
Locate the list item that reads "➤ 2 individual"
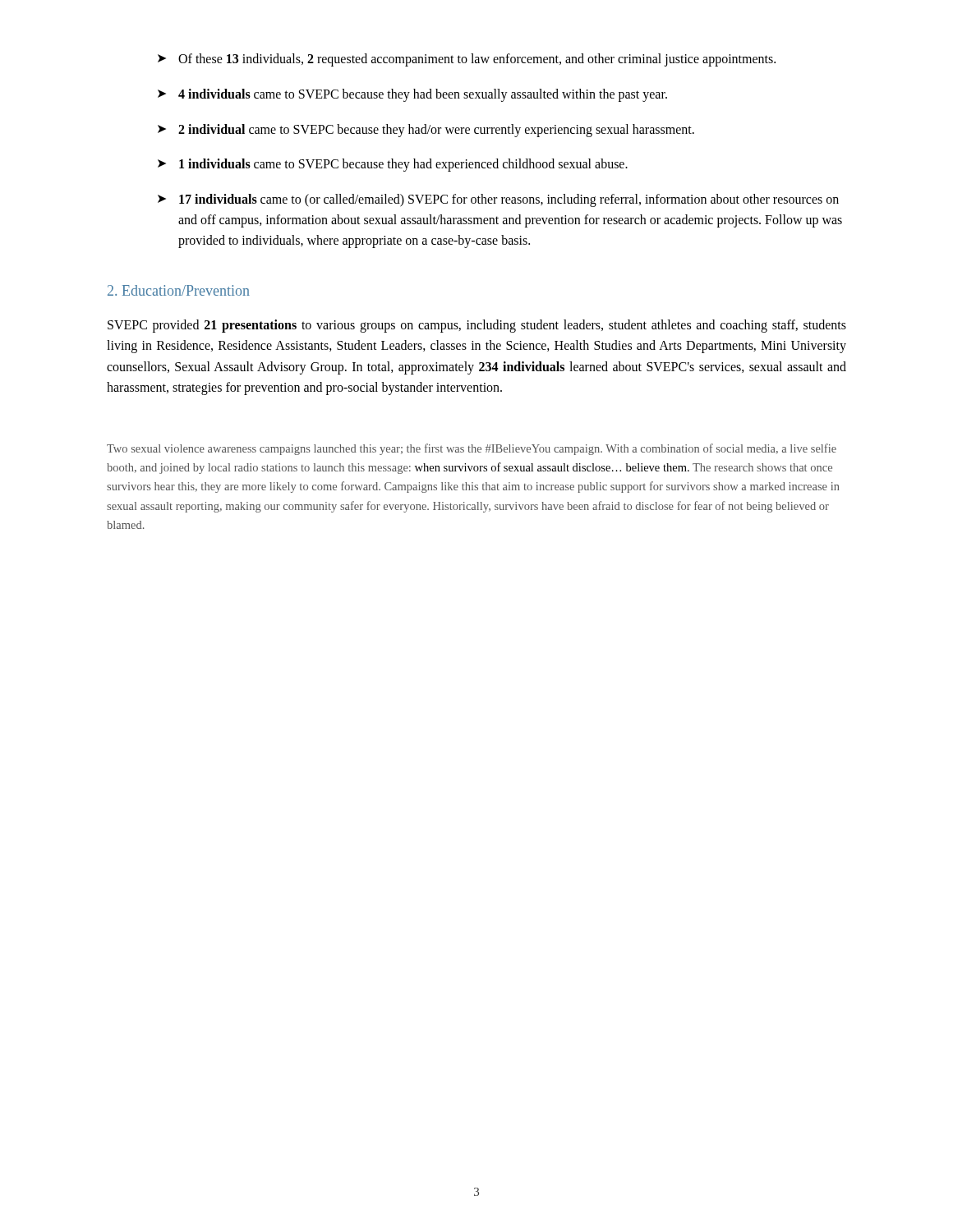pyautogui.click(x=425, y=130)
